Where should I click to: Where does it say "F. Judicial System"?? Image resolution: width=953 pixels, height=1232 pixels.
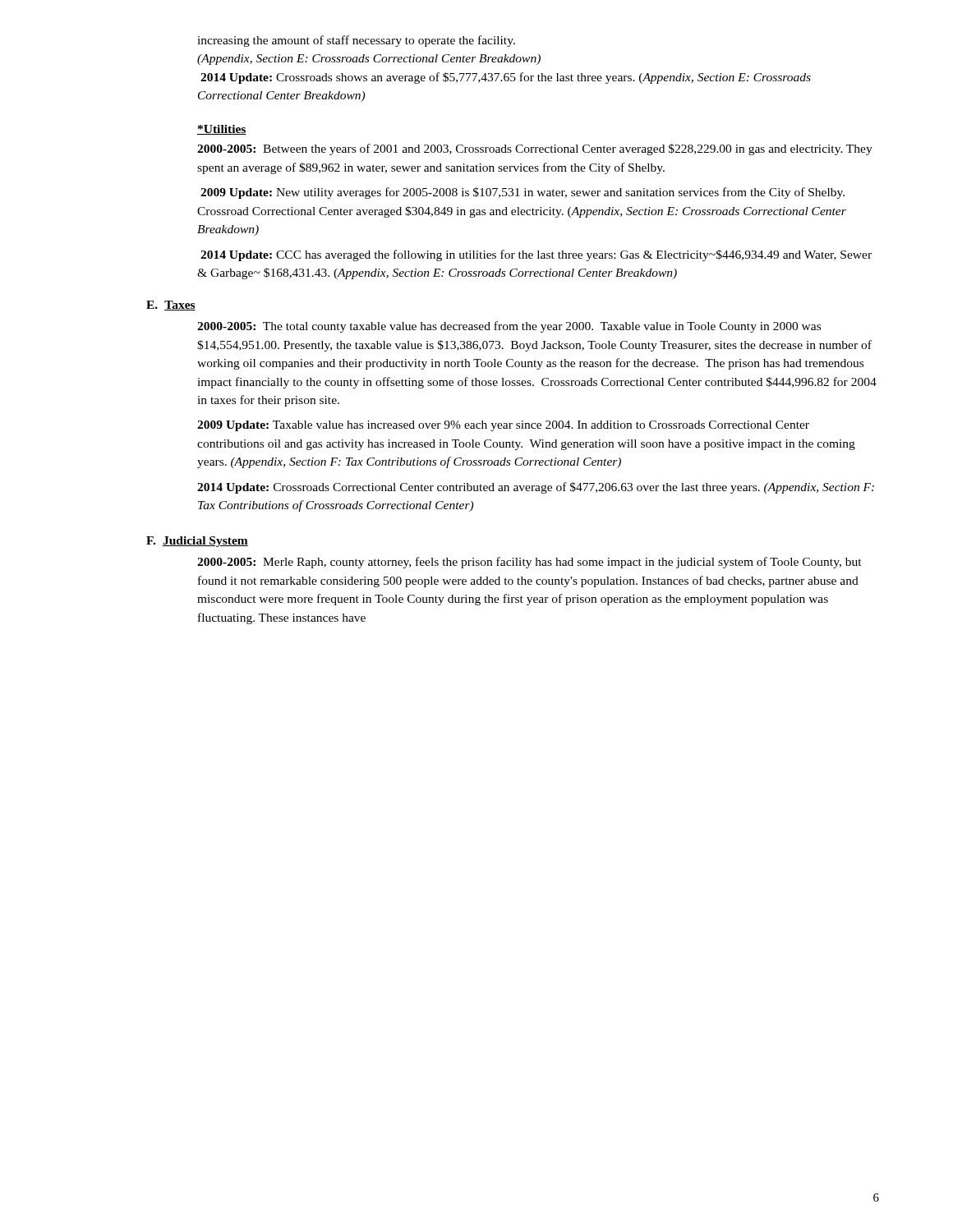(x=197, y=540)
